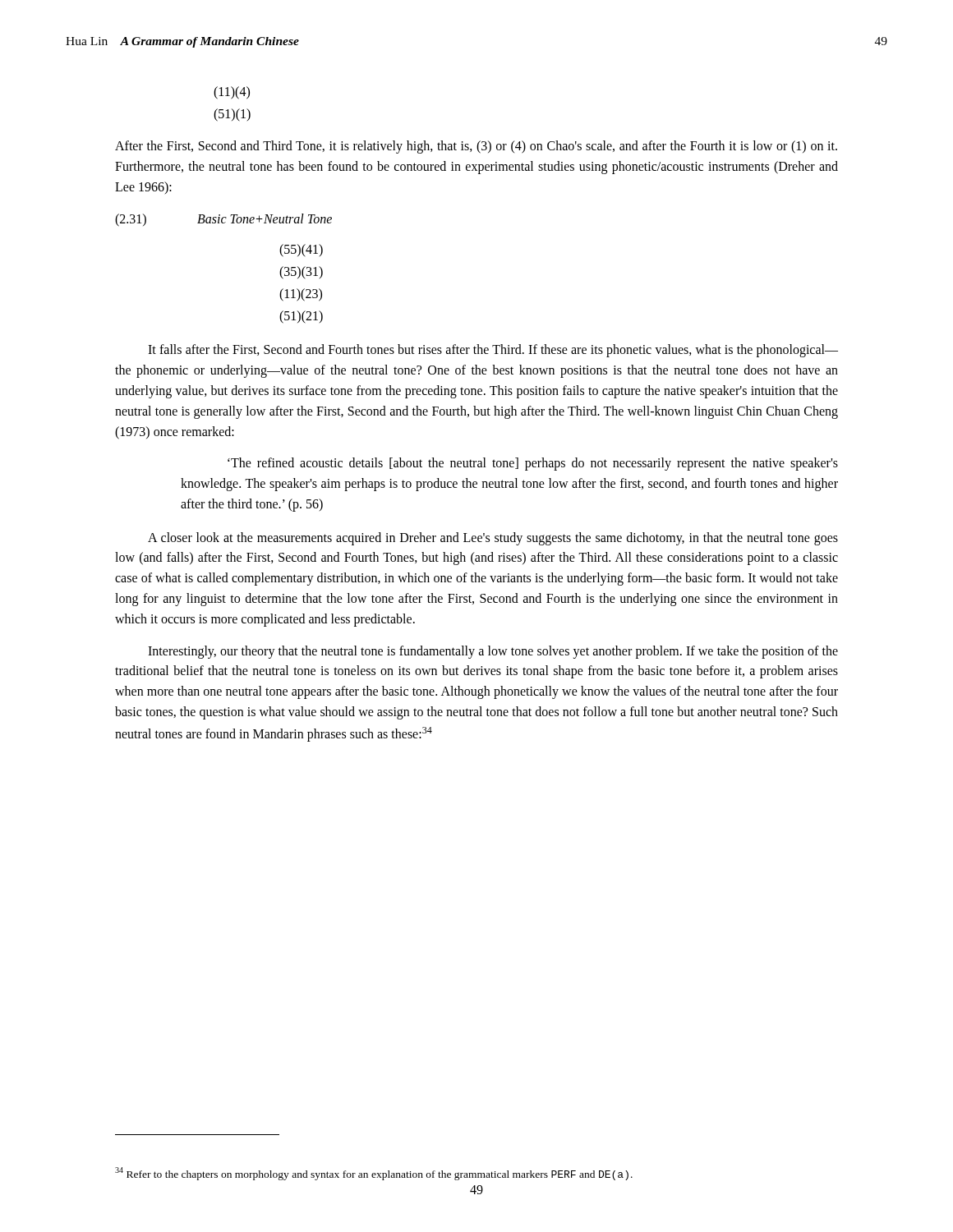The height and width of the screenshot is (1232, 953).
Task: Click on the text block containing "Interestingly, our theory that the neutral tone"
Action: coord(476,692)
